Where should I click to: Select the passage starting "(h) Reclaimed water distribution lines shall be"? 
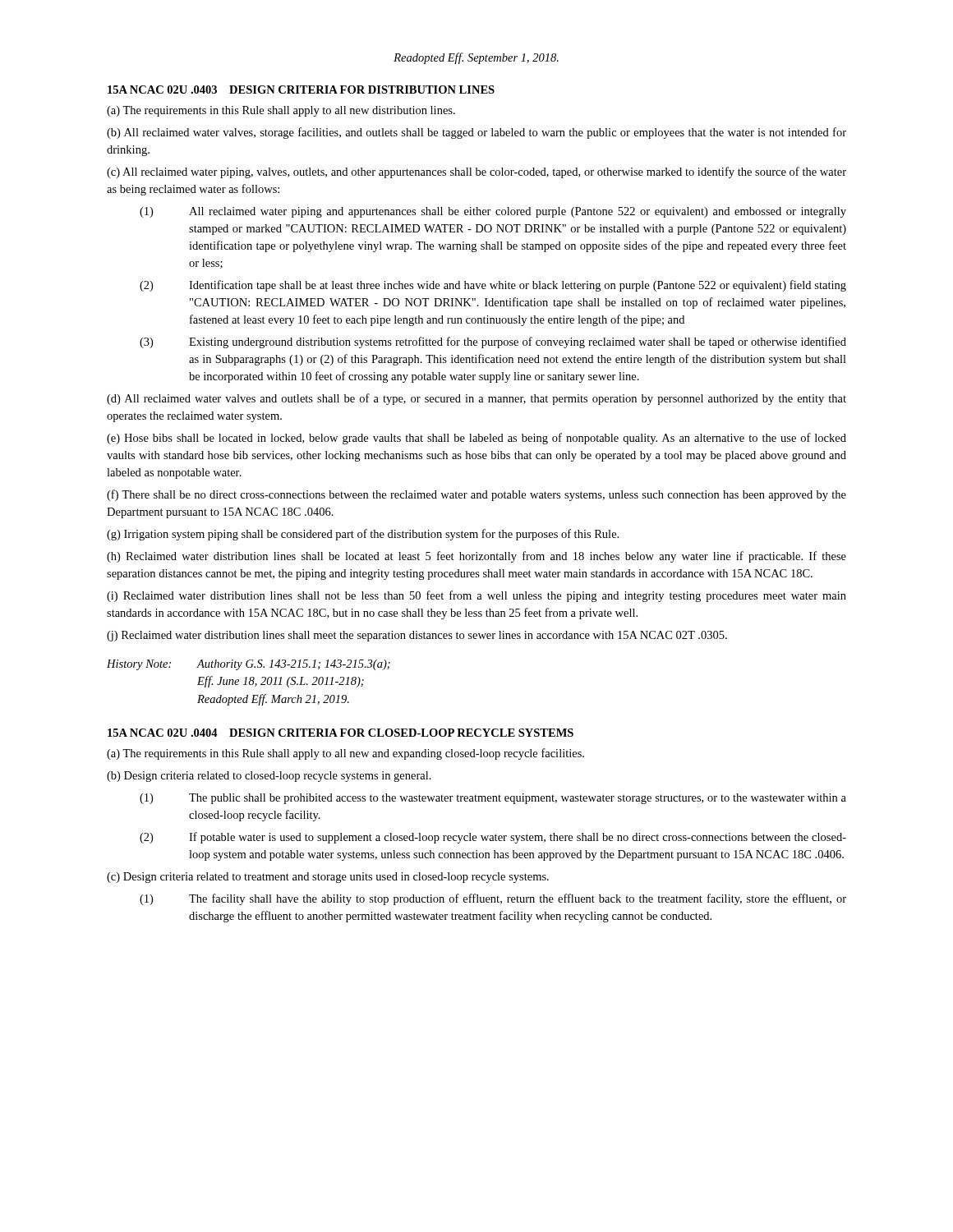tap(476, 565)
